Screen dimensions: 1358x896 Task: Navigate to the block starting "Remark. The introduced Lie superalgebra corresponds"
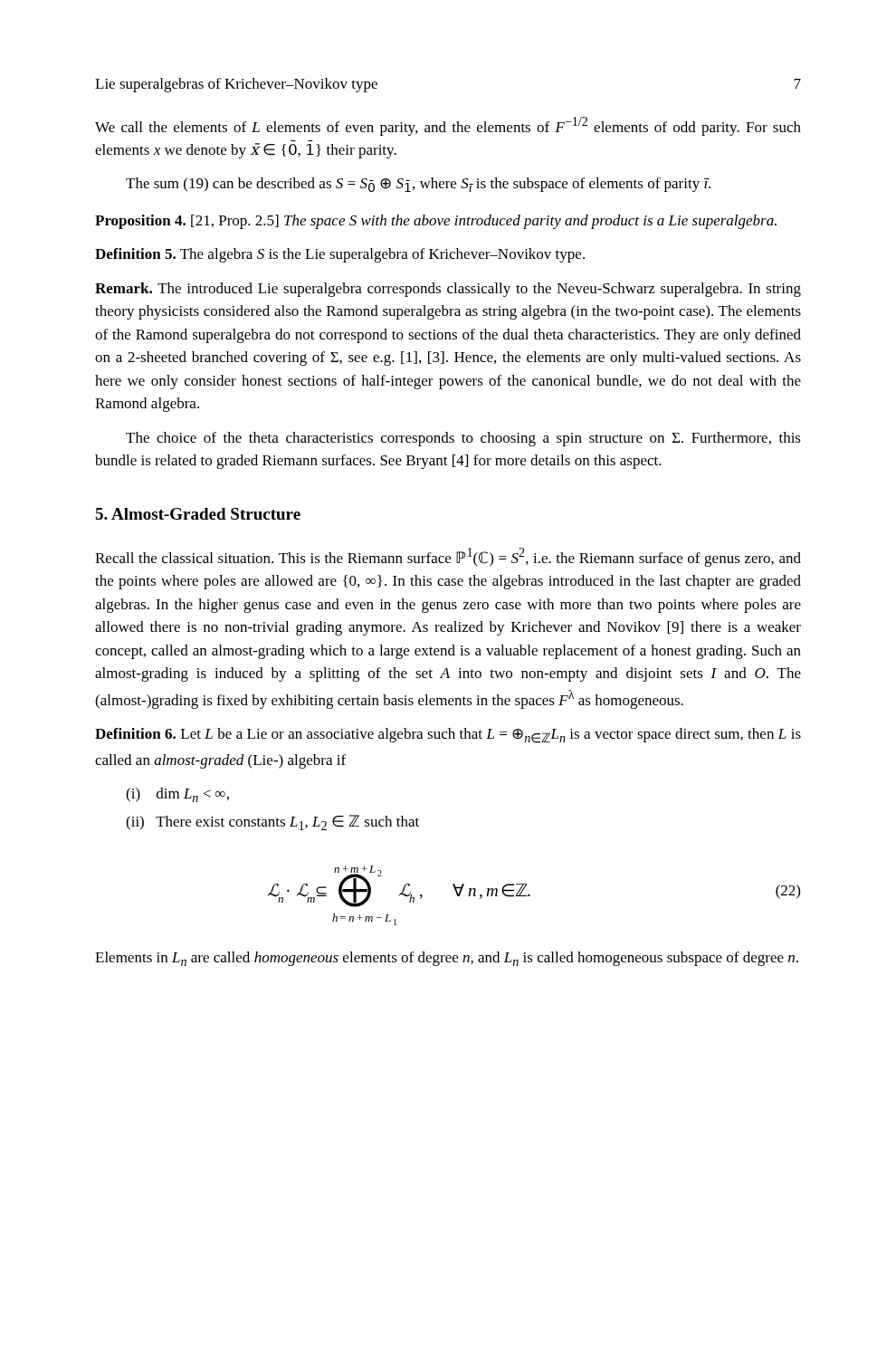[x=448, y=346]
